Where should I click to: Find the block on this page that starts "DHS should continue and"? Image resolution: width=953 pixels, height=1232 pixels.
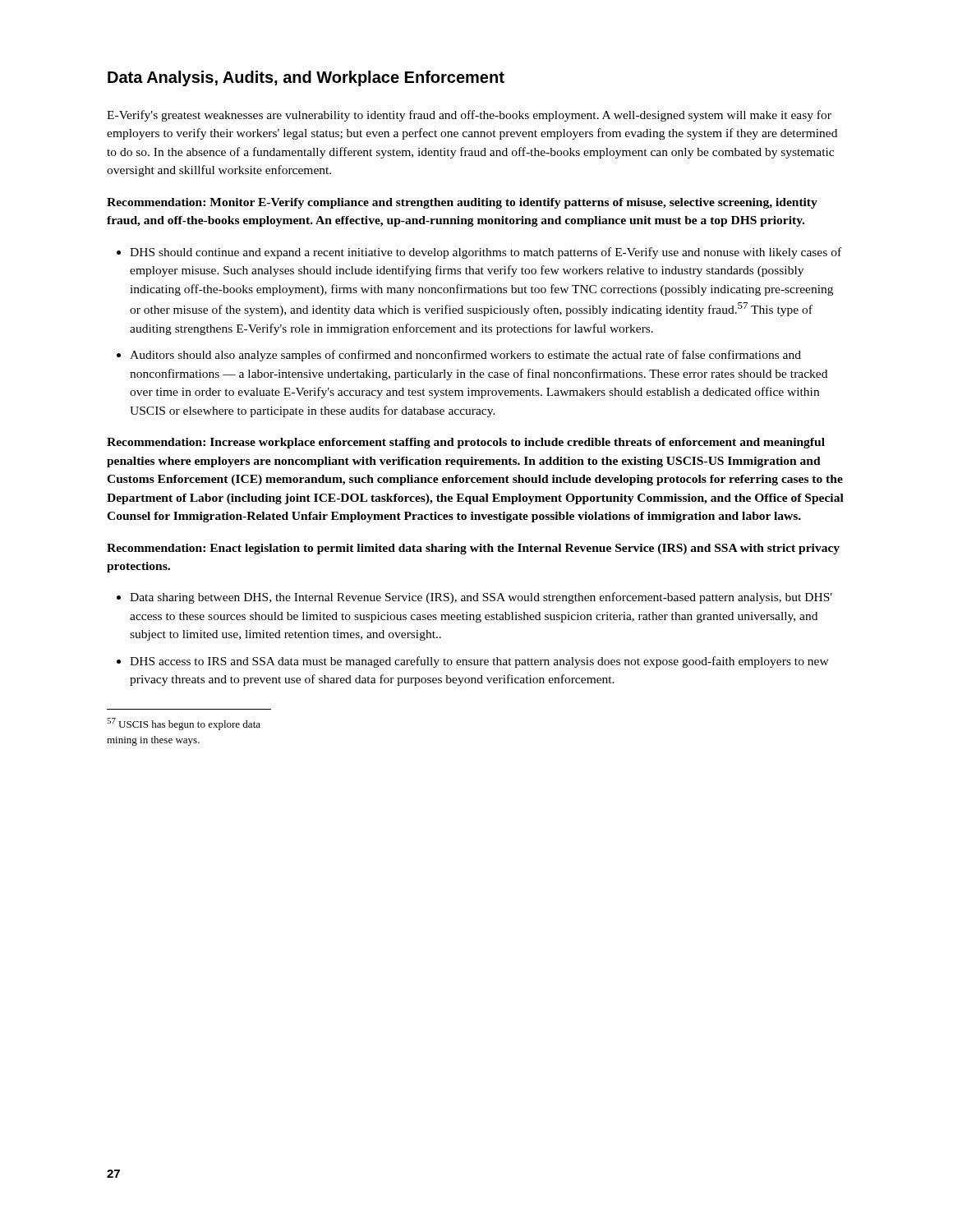pyautogui.click(x=486, y=290)
